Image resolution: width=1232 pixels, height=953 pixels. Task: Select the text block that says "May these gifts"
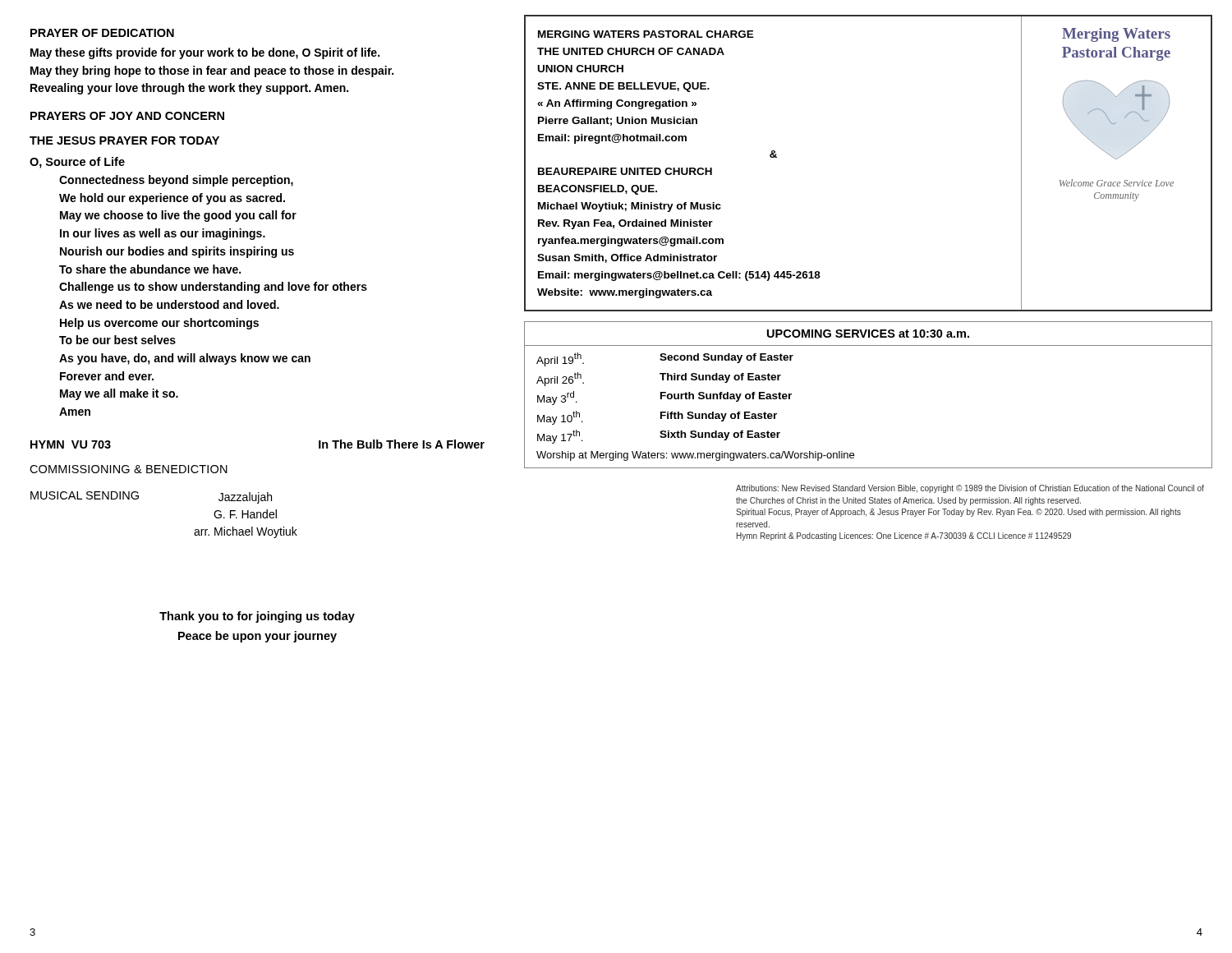212,70
